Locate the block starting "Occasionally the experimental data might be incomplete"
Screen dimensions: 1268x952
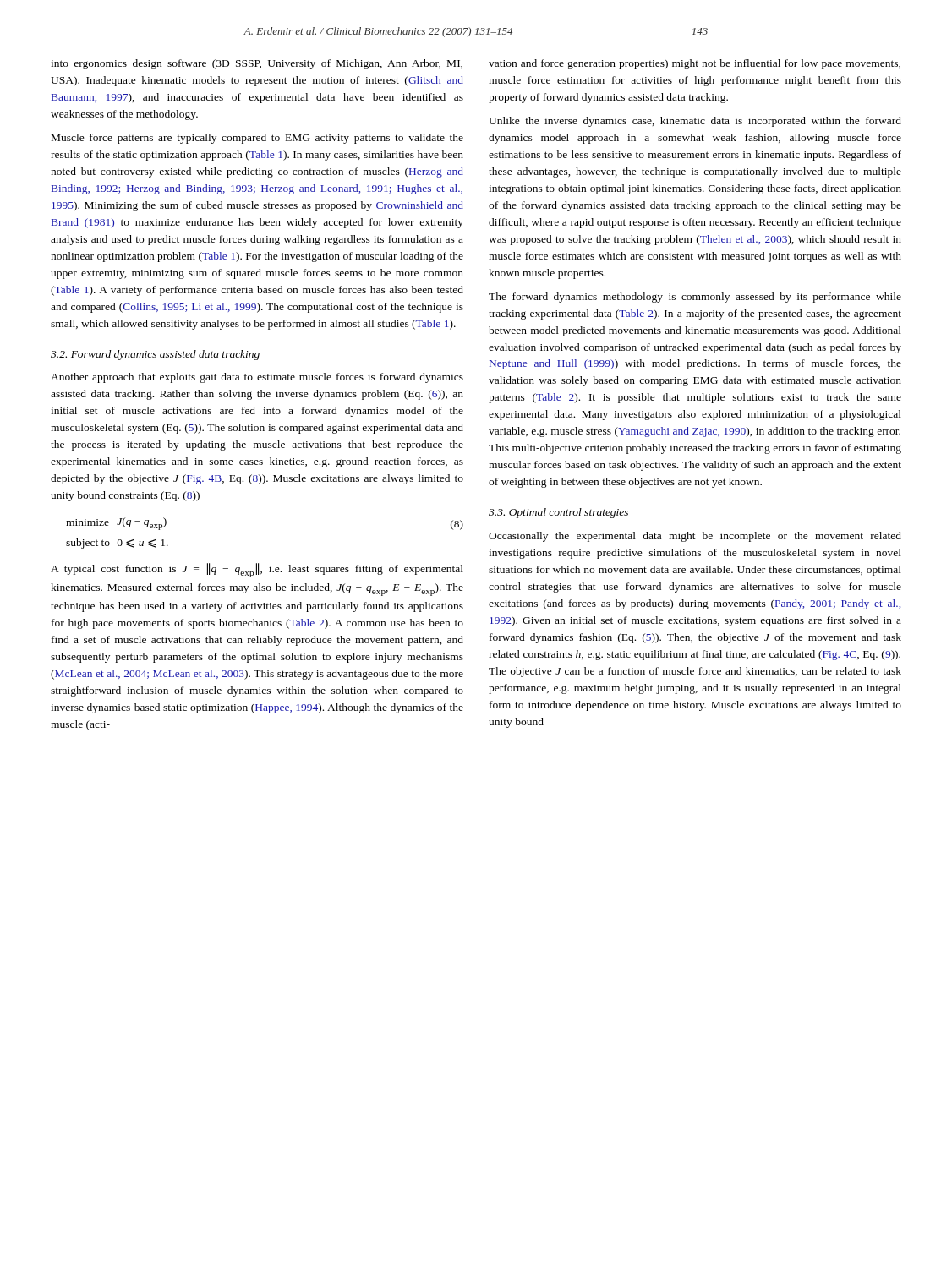[695, 629]
